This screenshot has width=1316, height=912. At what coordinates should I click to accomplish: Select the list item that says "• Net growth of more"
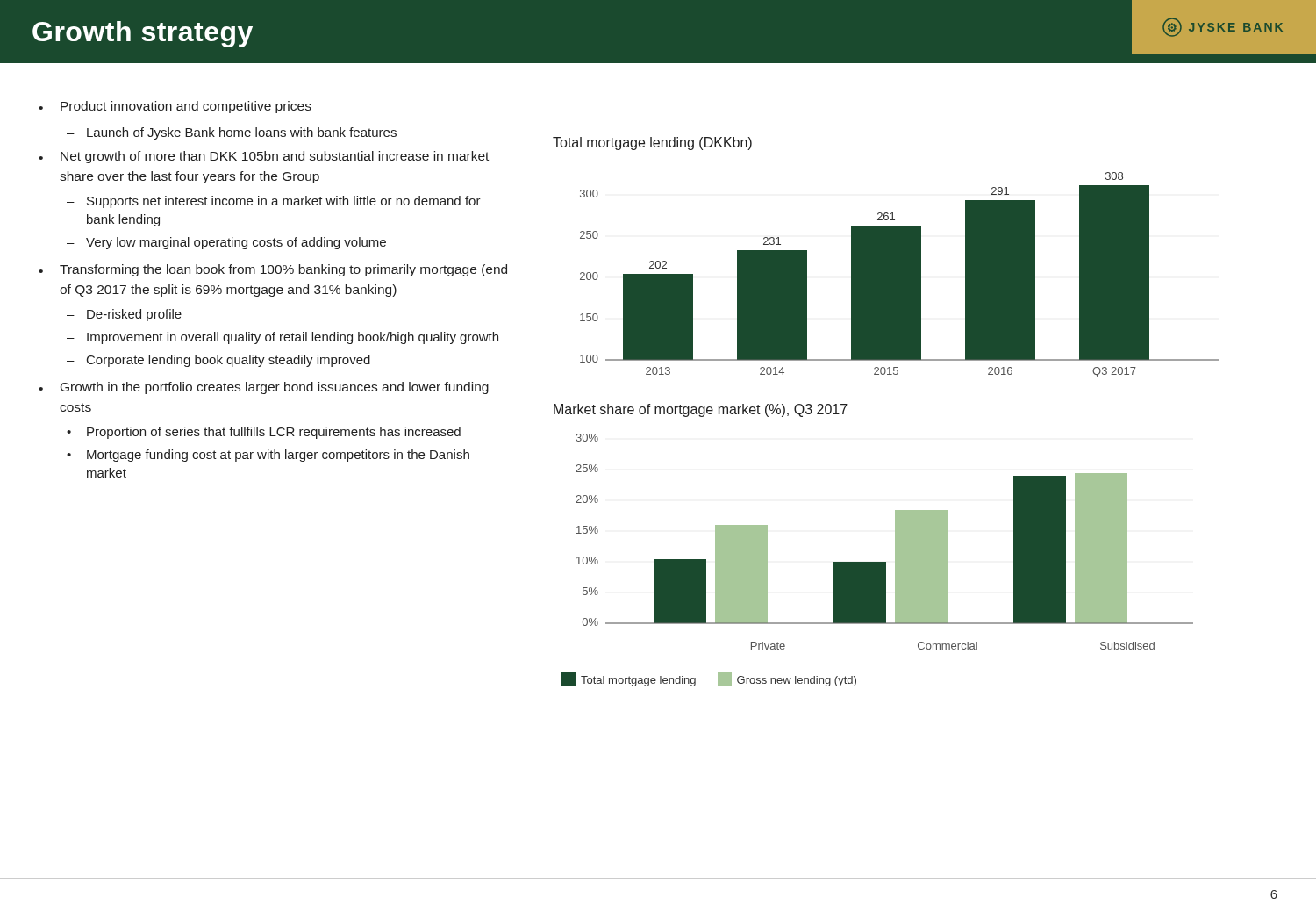tap(274, 167)
